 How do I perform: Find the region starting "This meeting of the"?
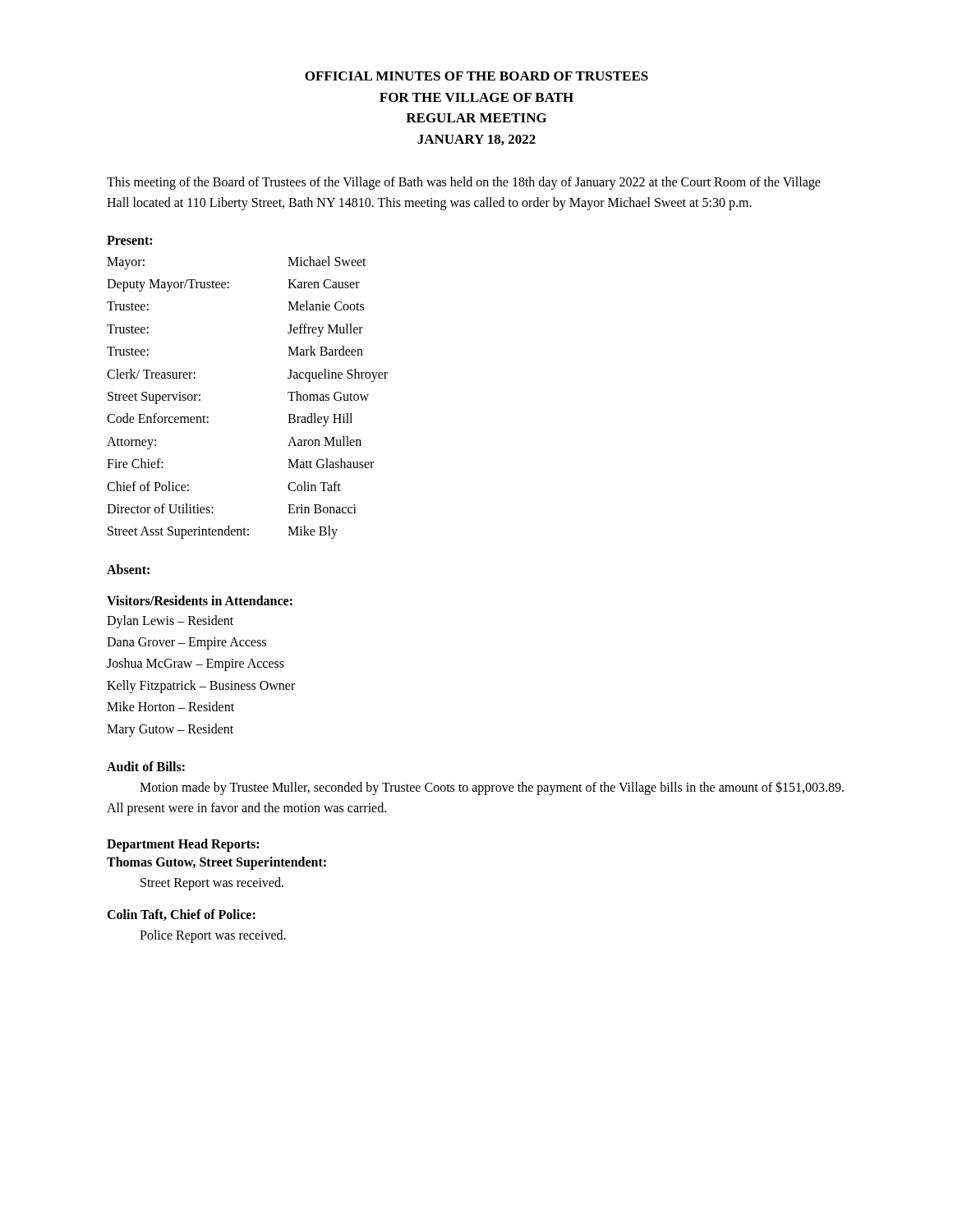tap(464, 192)
